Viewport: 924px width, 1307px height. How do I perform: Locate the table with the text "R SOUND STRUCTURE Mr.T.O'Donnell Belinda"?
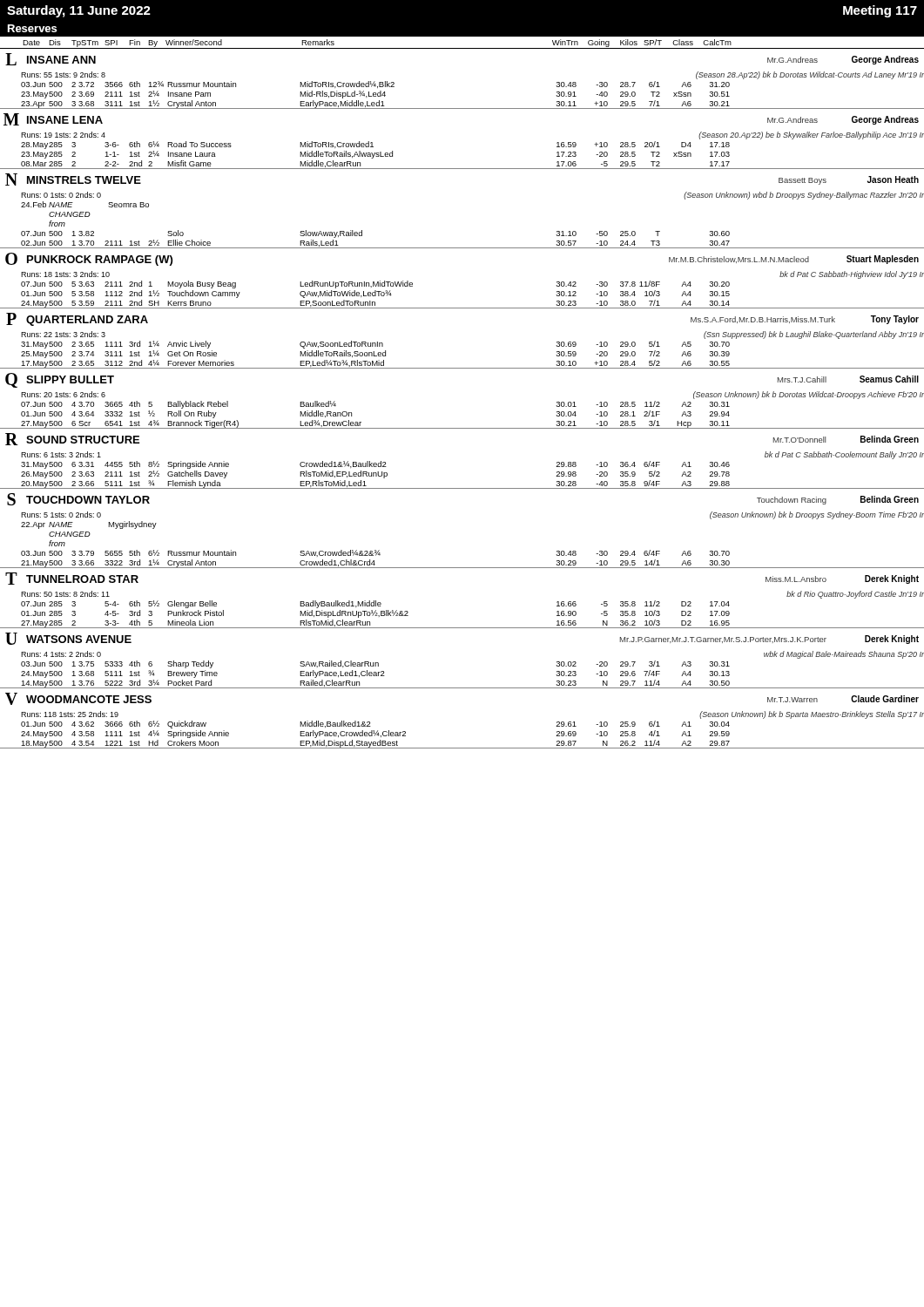point(462,459)
